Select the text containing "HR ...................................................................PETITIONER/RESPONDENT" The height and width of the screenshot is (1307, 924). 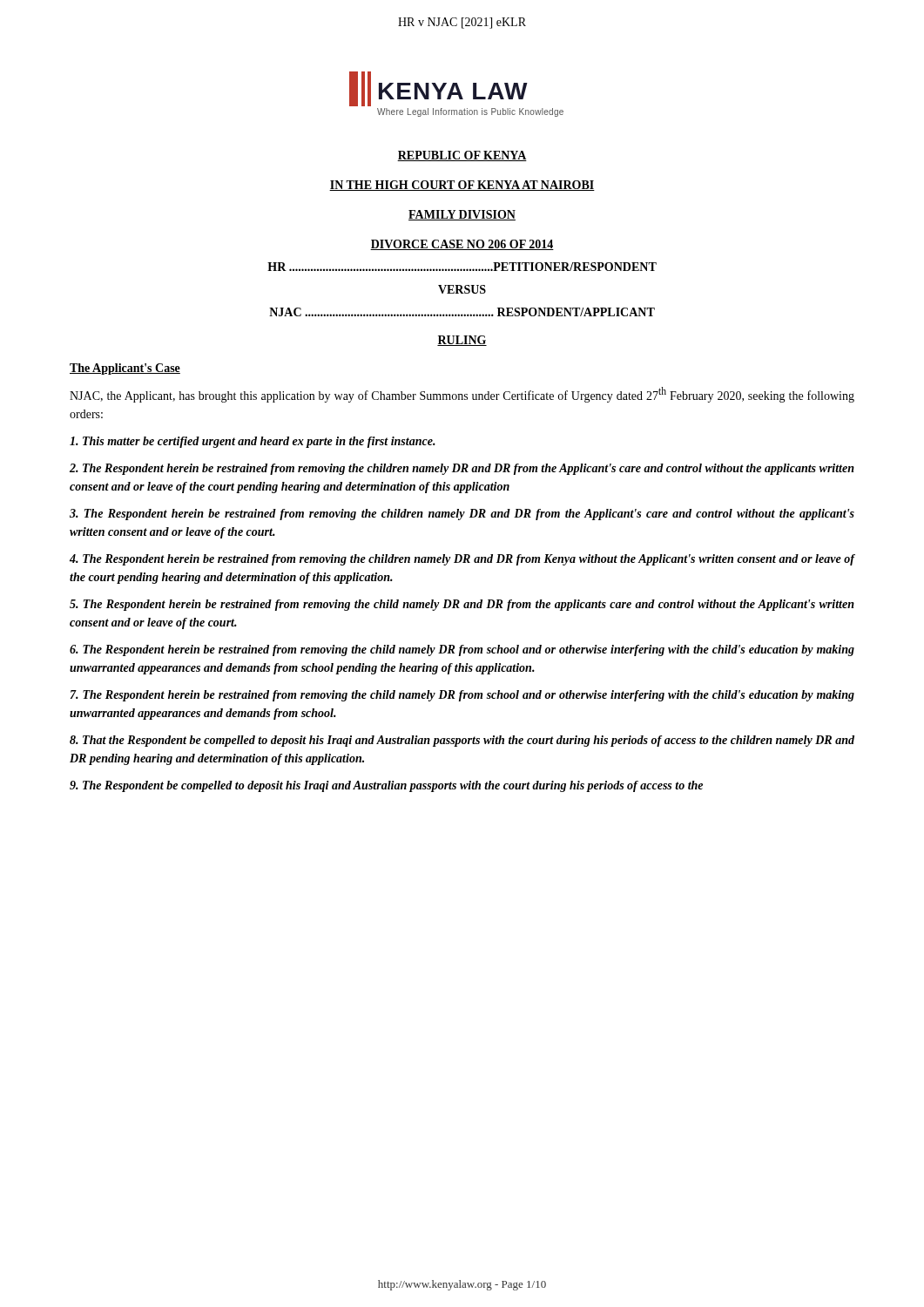click(x=462, y=267)
